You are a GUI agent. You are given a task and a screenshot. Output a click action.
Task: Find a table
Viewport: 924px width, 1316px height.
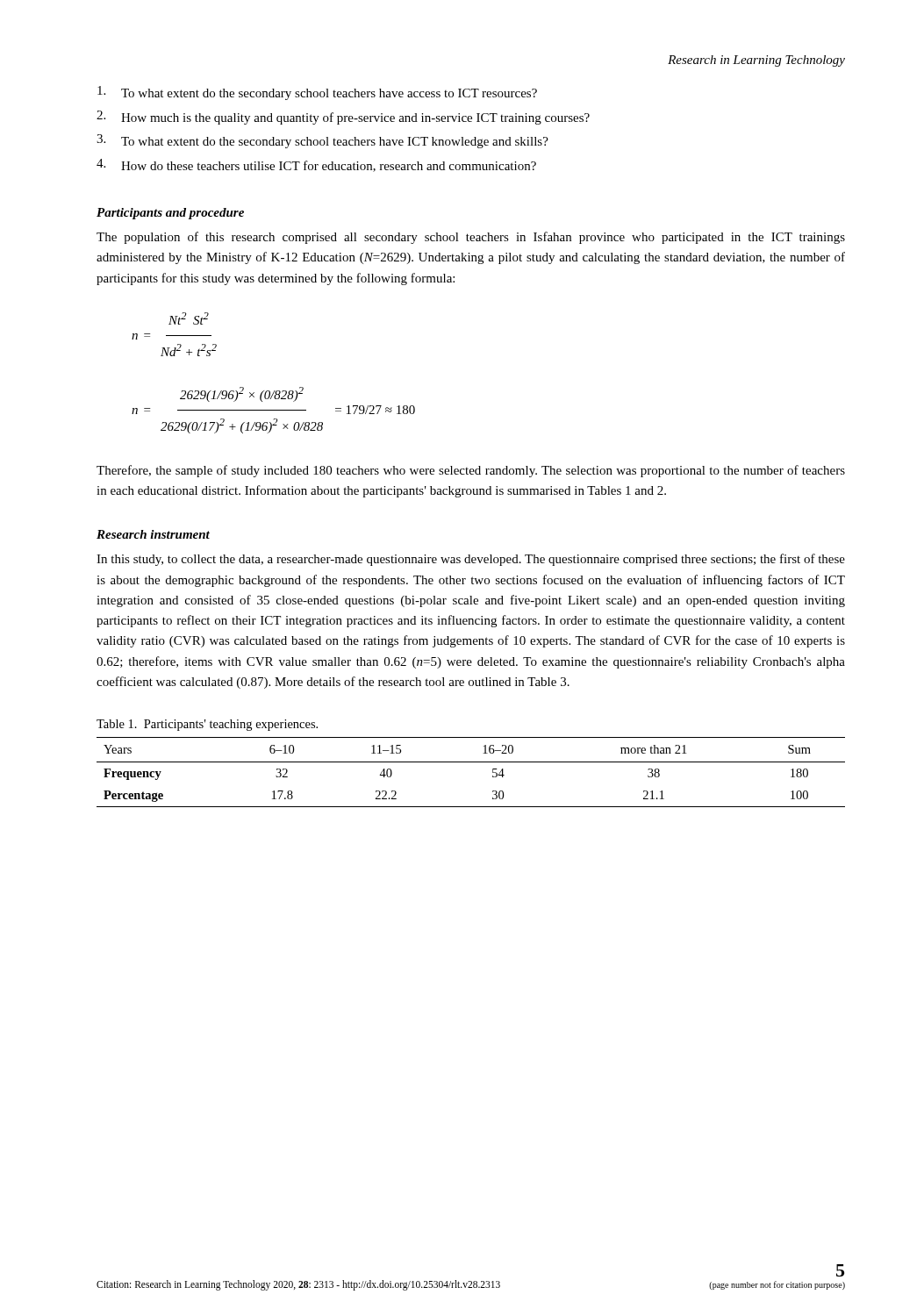(x=471, y=772)
